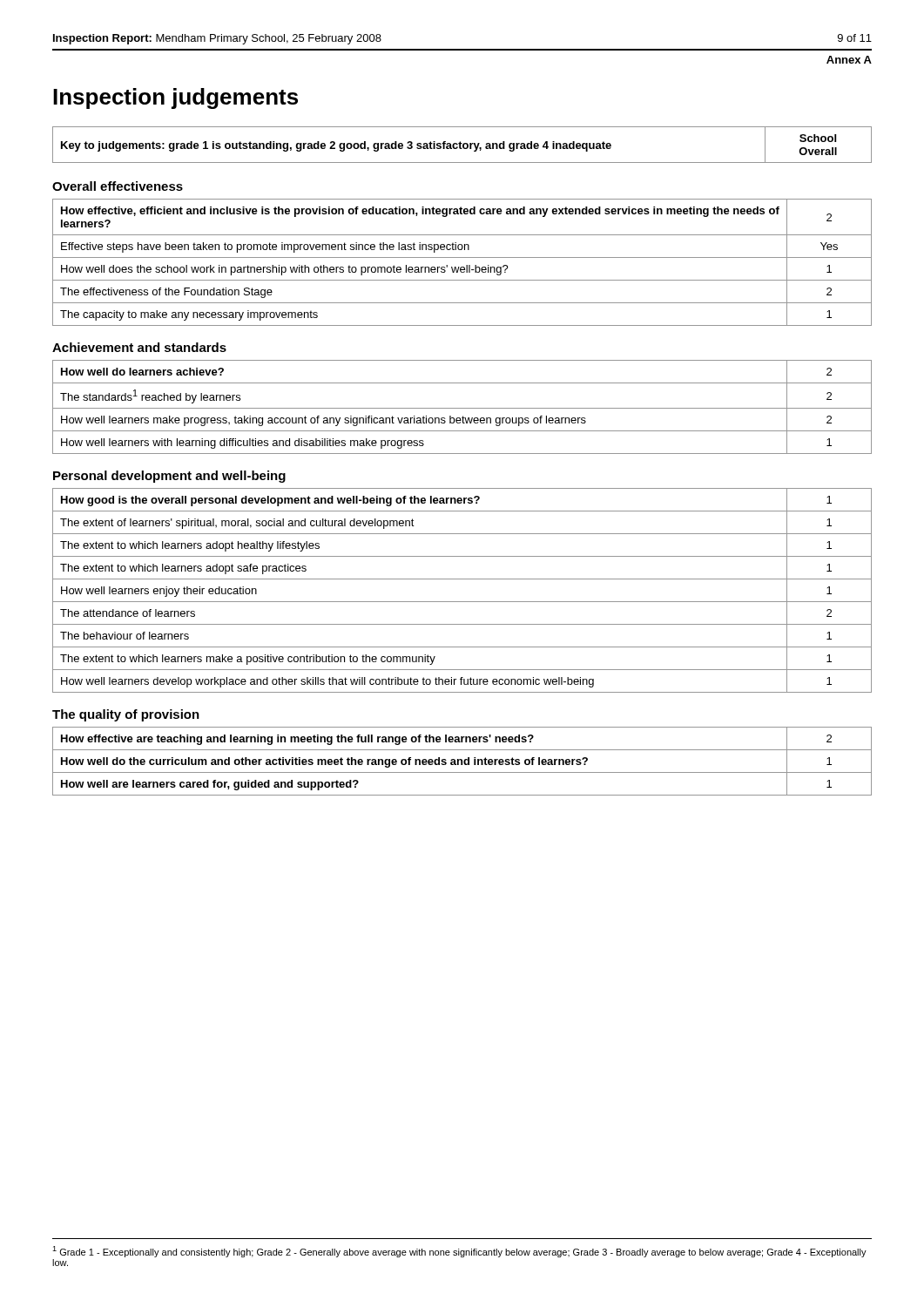Click on the table containing "School Overall"
Screen dimensions: 1307x924
[x=462, y=145]
